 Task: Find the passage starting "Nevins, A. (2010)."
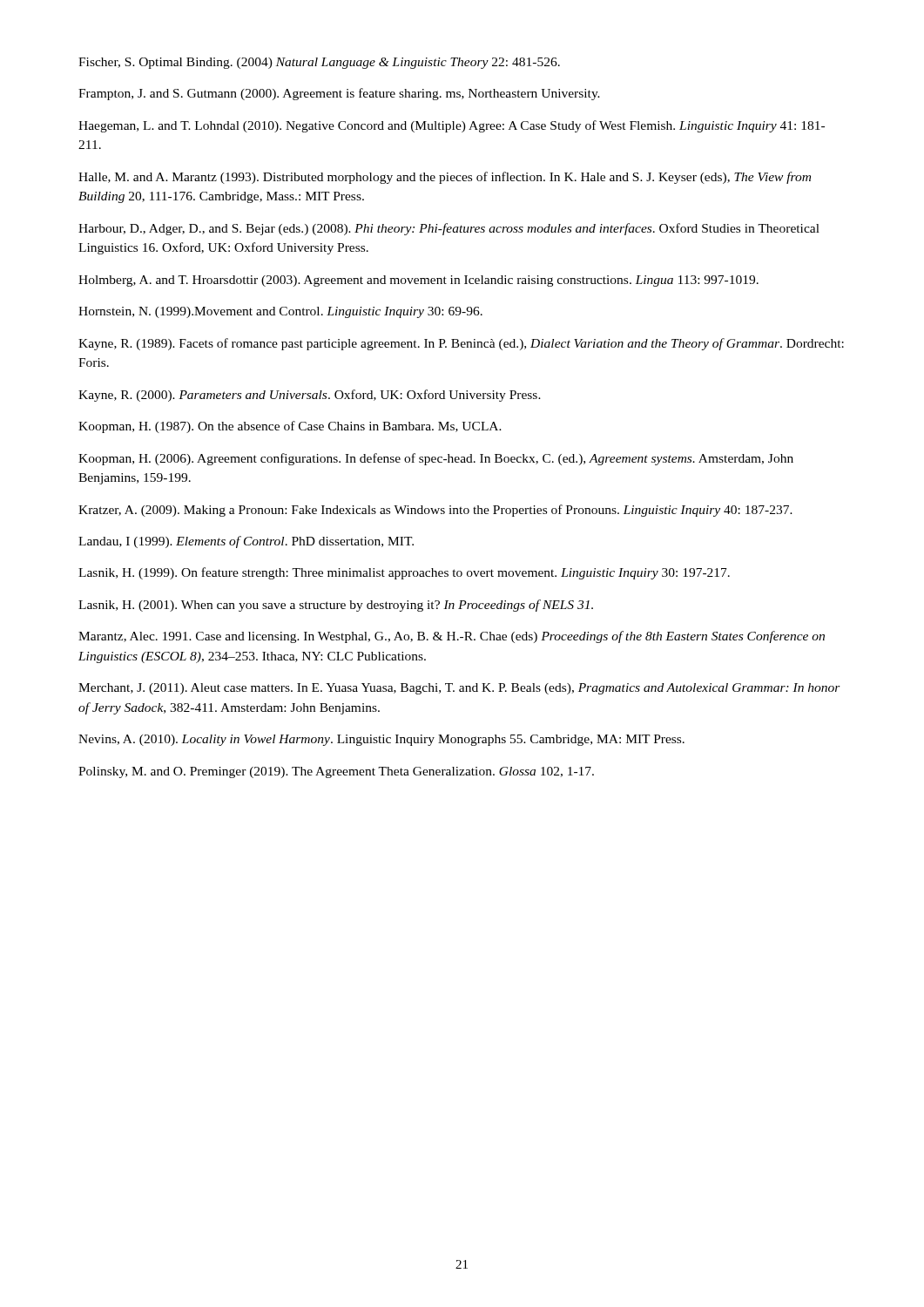tap(382, 739)
